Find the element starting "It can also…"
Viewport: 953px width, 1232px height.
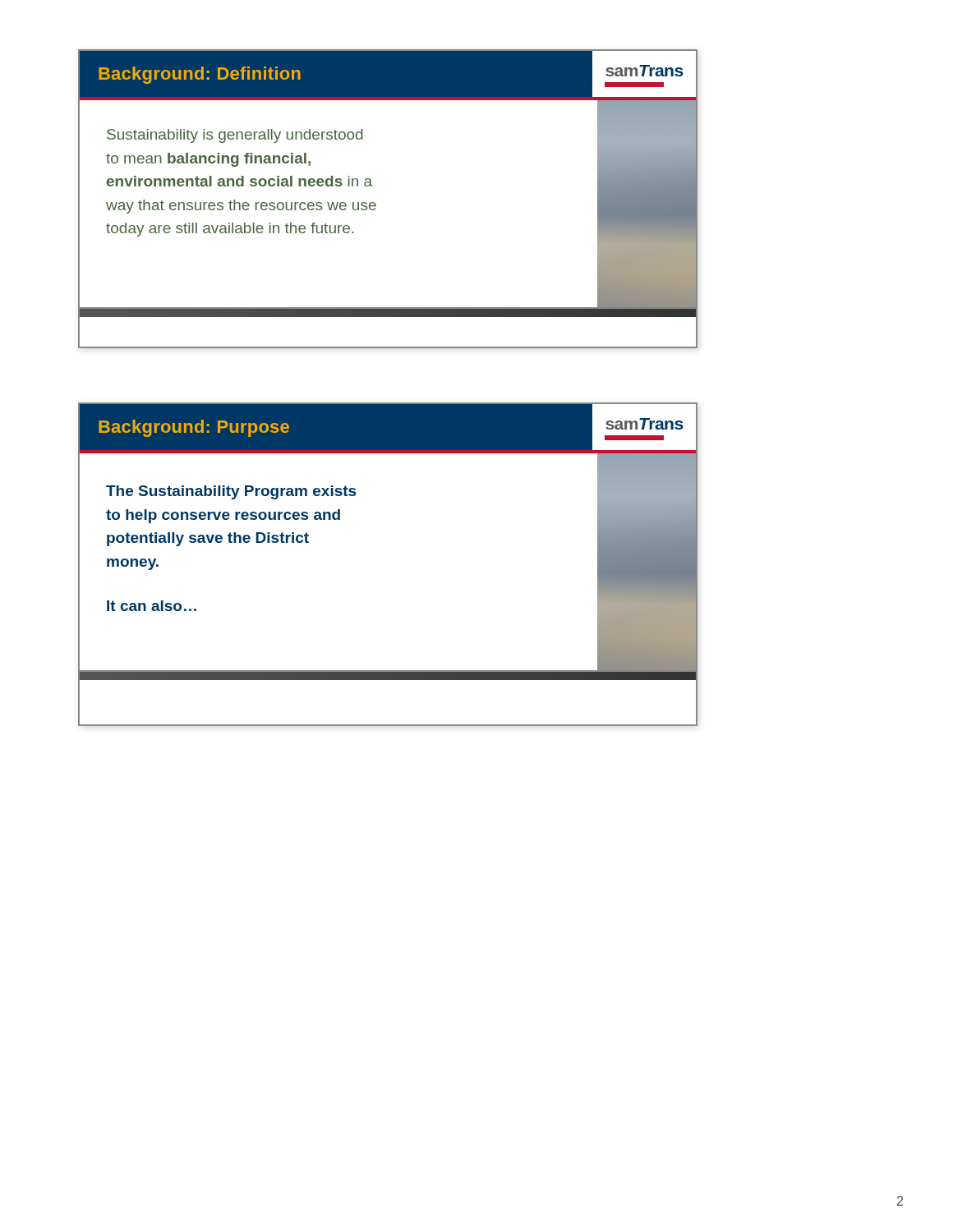(152, 606)
